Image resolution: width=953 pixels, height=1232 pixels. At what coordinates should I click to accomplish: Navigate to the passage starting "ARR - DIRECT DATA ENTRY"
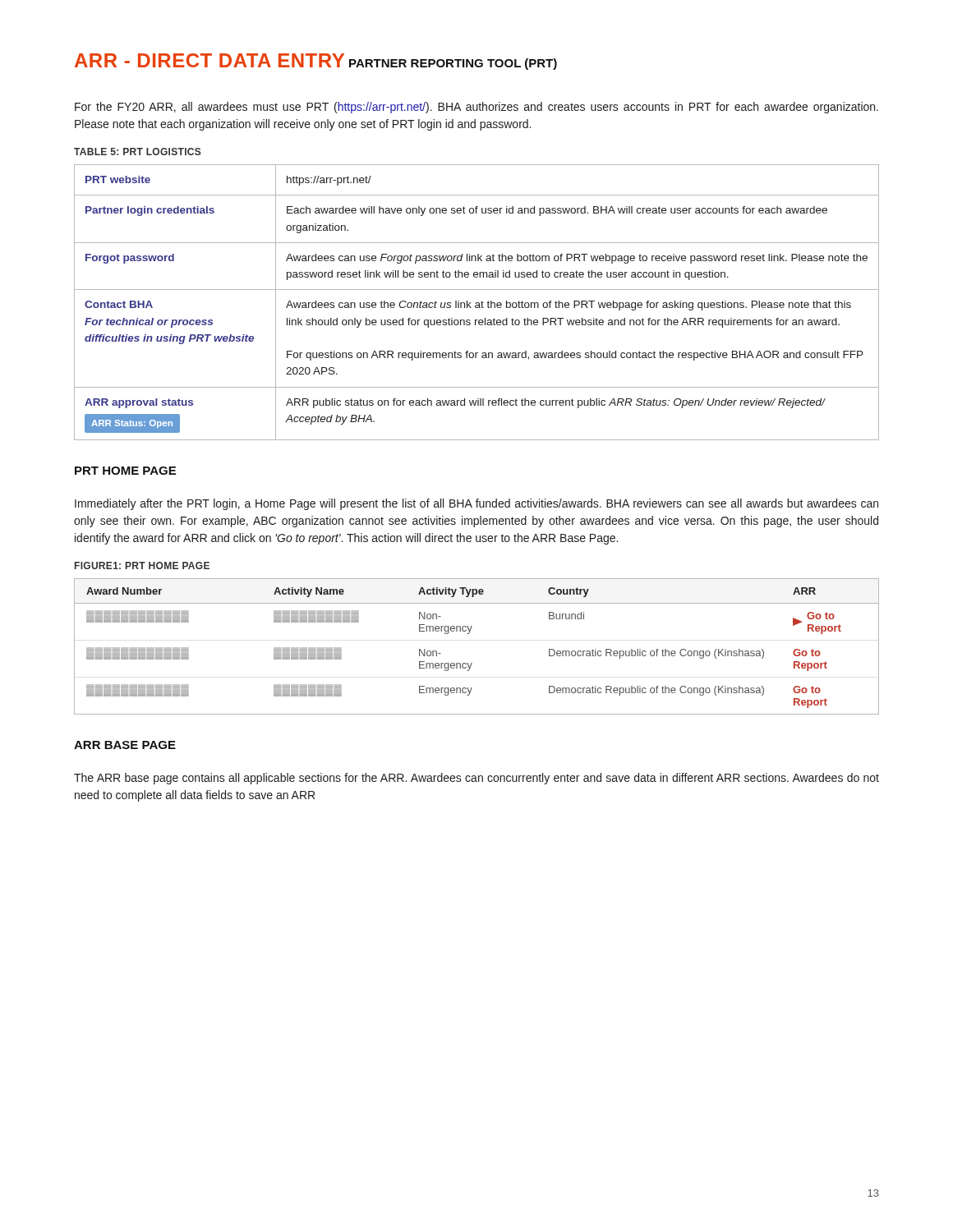coord(210,61)
